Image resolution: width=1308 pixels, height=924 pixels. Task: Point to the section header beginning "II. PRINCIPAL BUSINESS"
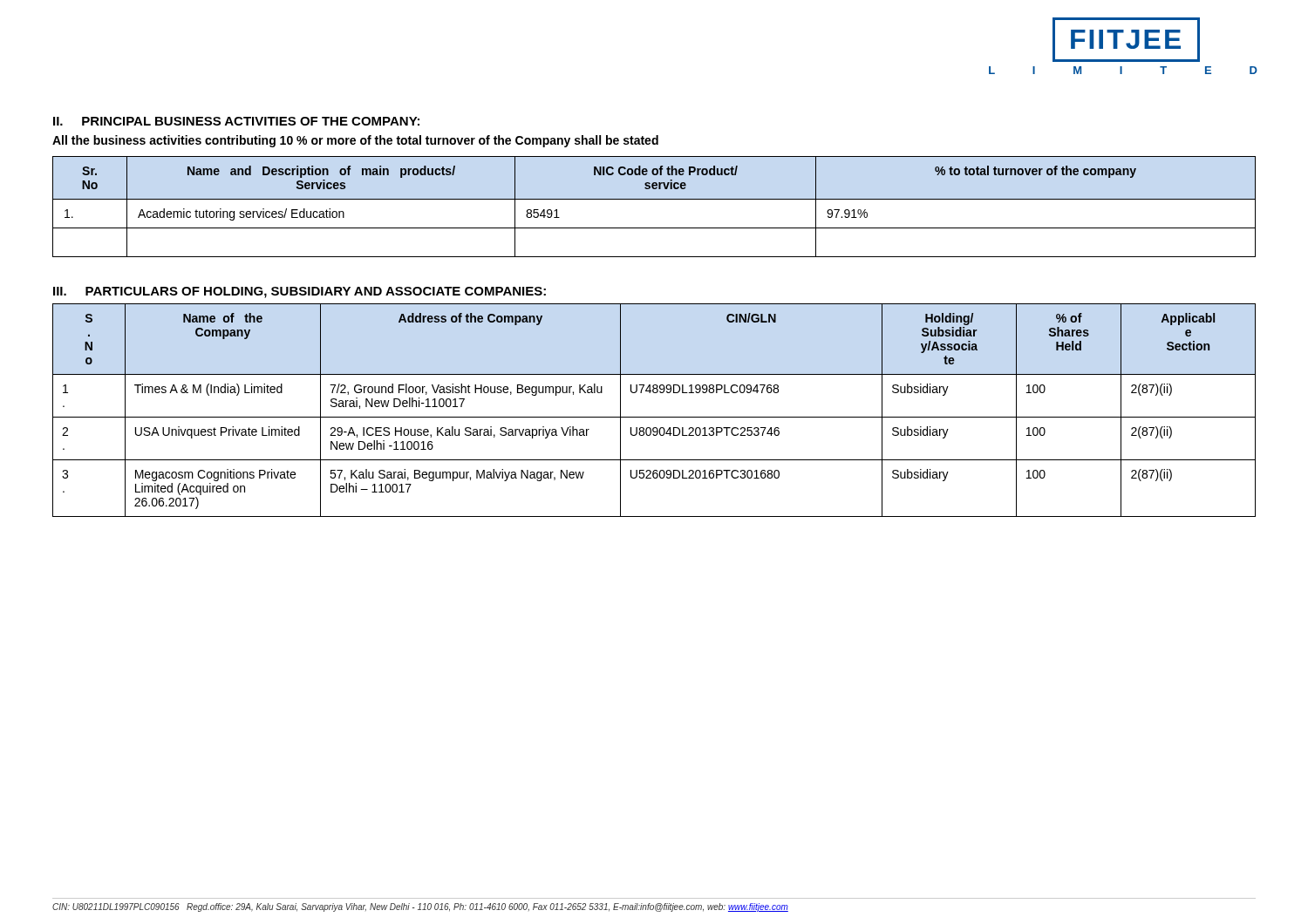point(237,121)
